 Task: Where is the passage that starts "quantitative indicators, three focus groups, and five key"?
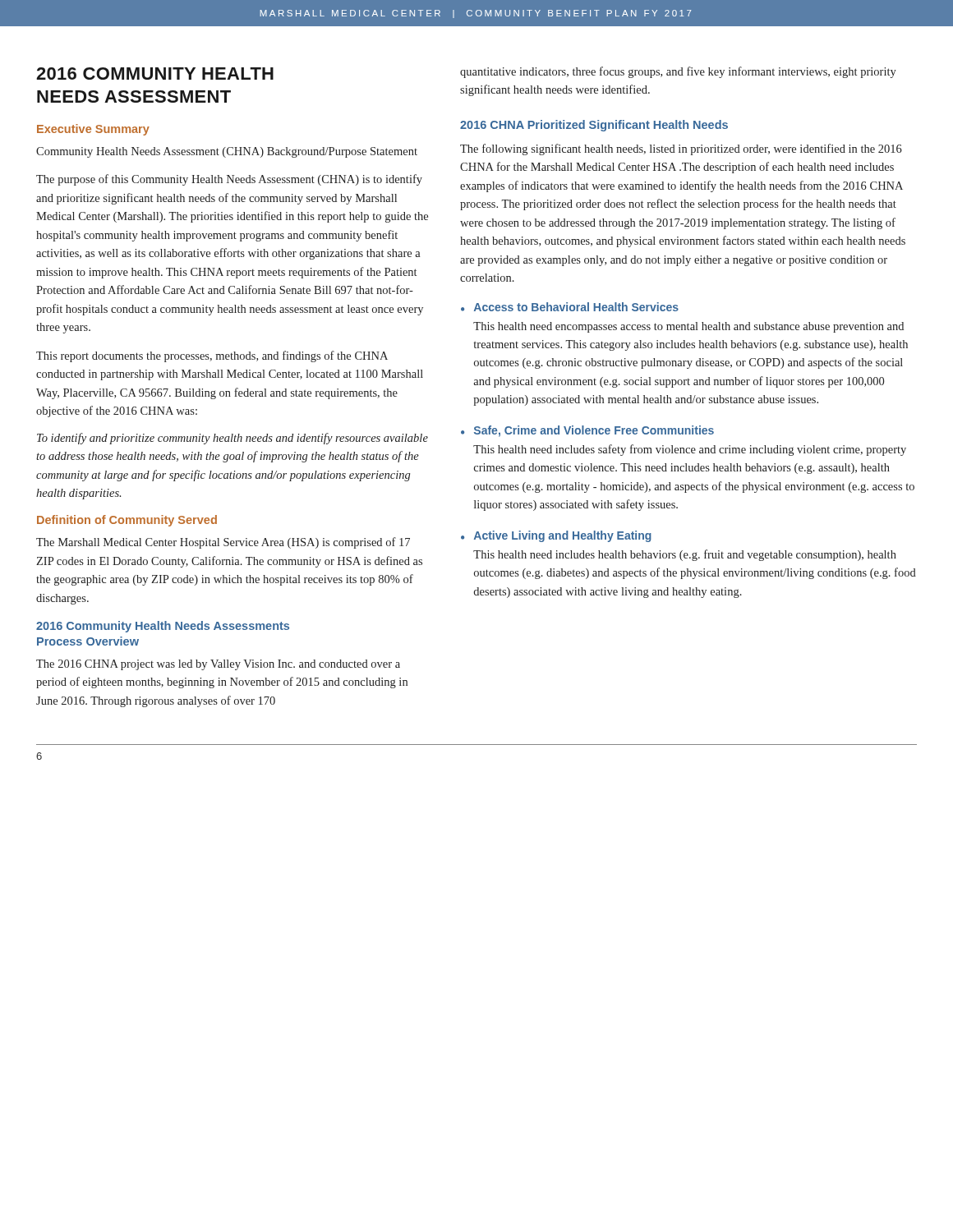pyautogui.click(x=688, y=81)
